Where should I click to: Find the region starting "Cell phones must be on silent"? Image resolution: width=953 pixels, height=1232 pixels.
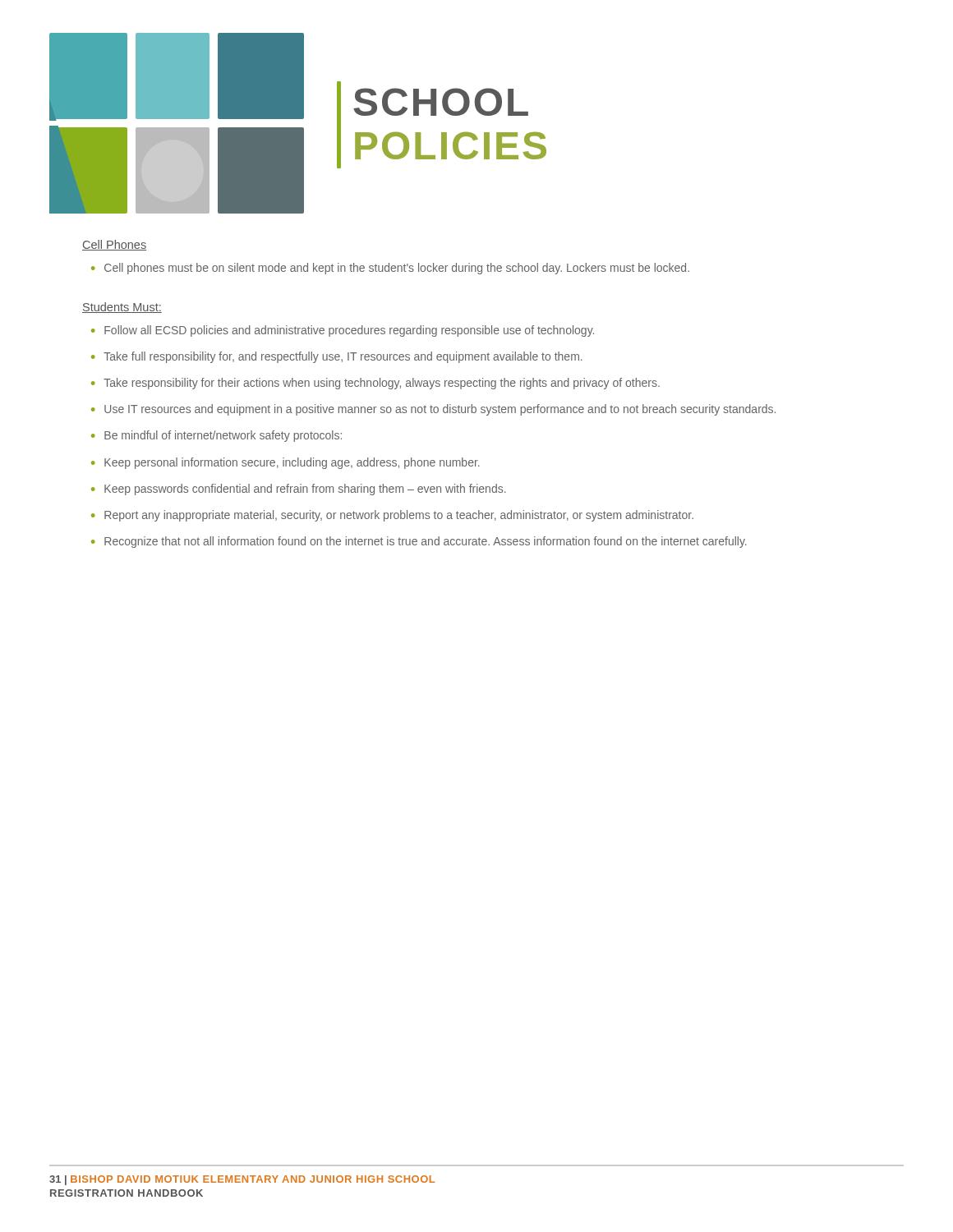tap(397, 268)
